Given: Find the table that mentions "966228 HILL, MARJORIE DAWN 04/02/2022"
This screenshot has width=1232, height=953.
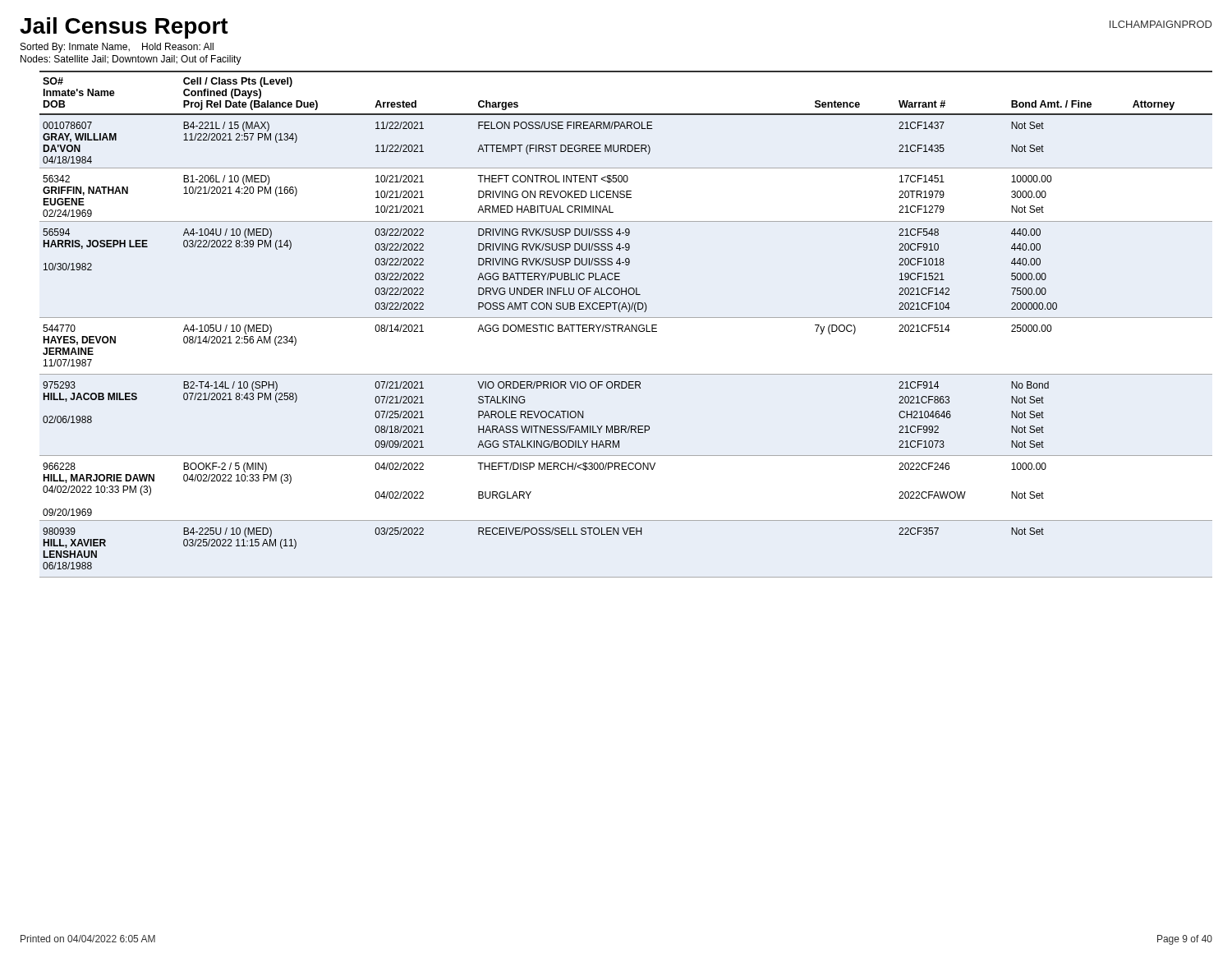Looking at the screenshot, I should point(616,324).
